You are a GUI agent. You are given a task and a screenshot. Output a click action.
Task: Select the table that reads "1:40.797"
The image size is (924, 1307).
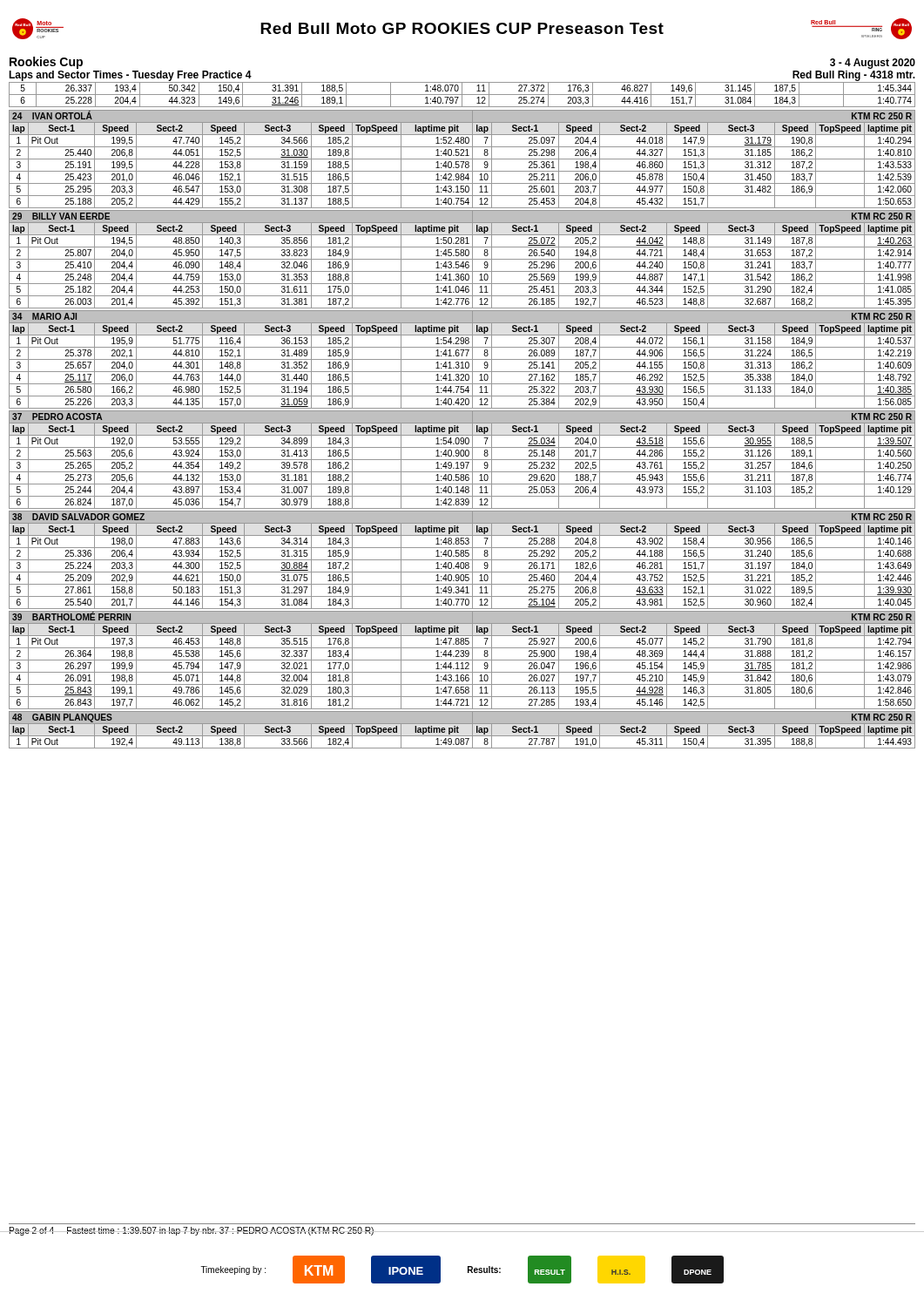click(462, 95)
